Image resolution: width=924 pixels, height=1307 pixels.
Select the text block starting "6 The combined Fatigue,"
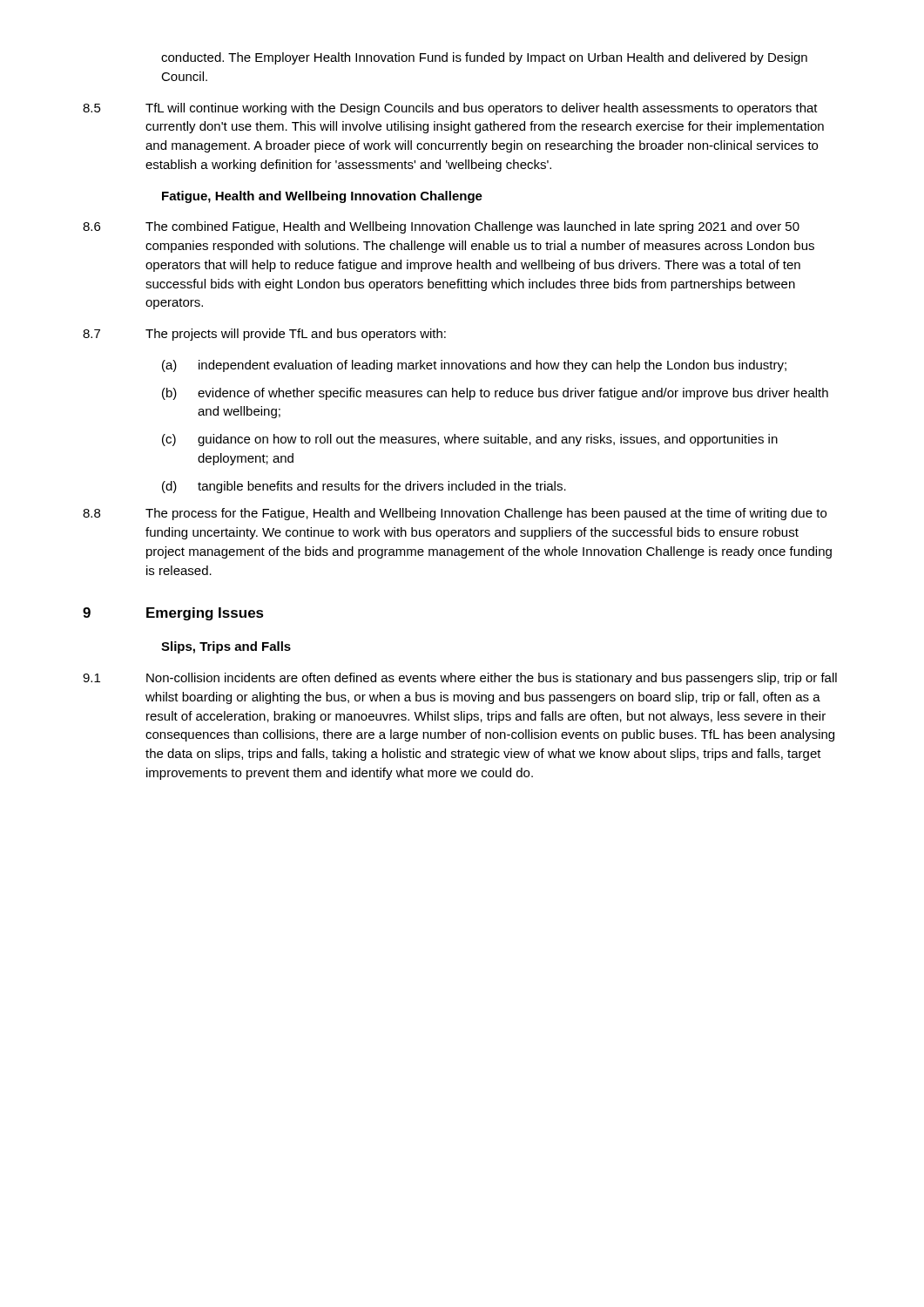coord(462,265)
